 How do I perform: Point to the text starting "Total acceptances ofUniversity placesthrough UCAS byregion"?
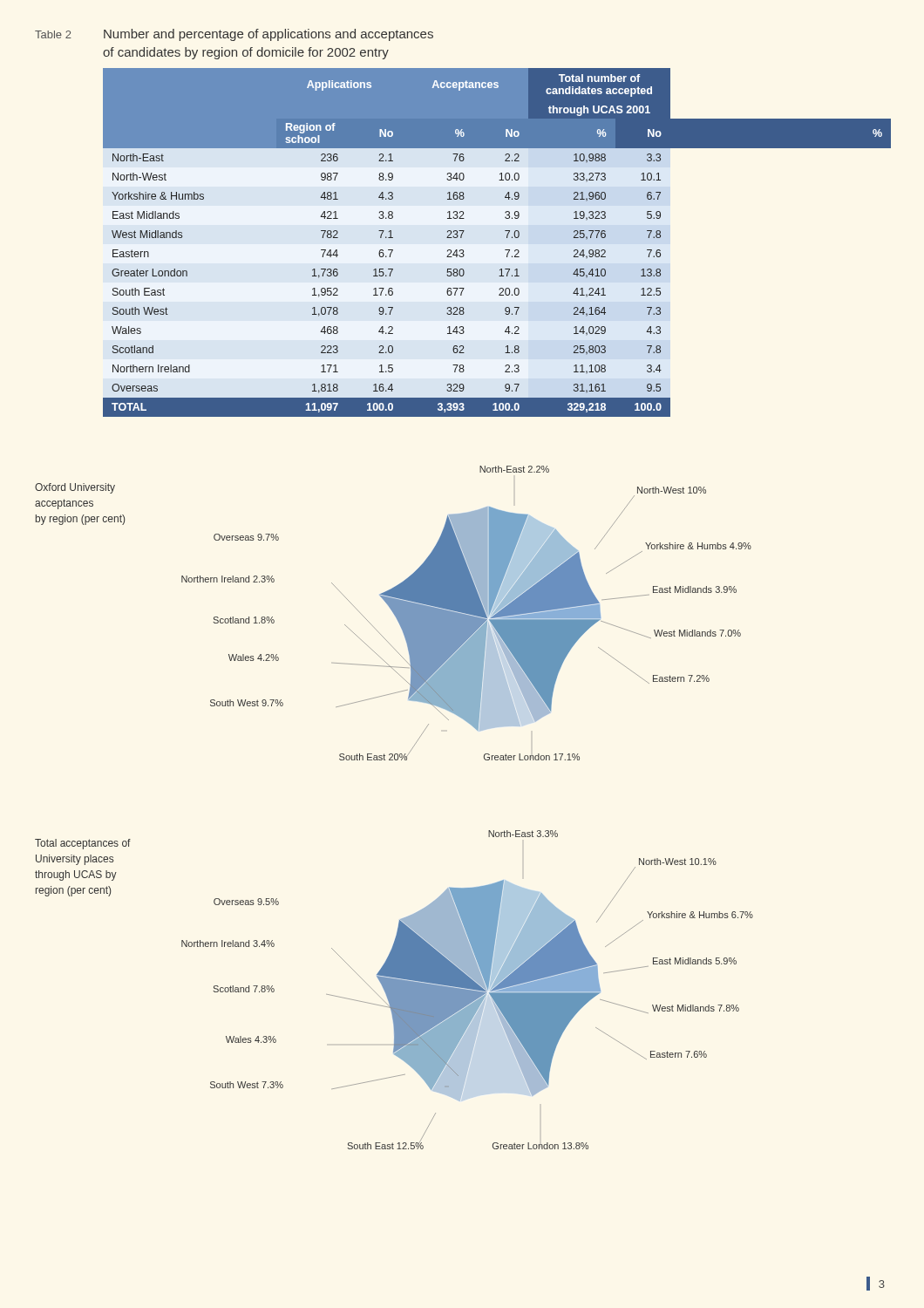tap(83, 867)
